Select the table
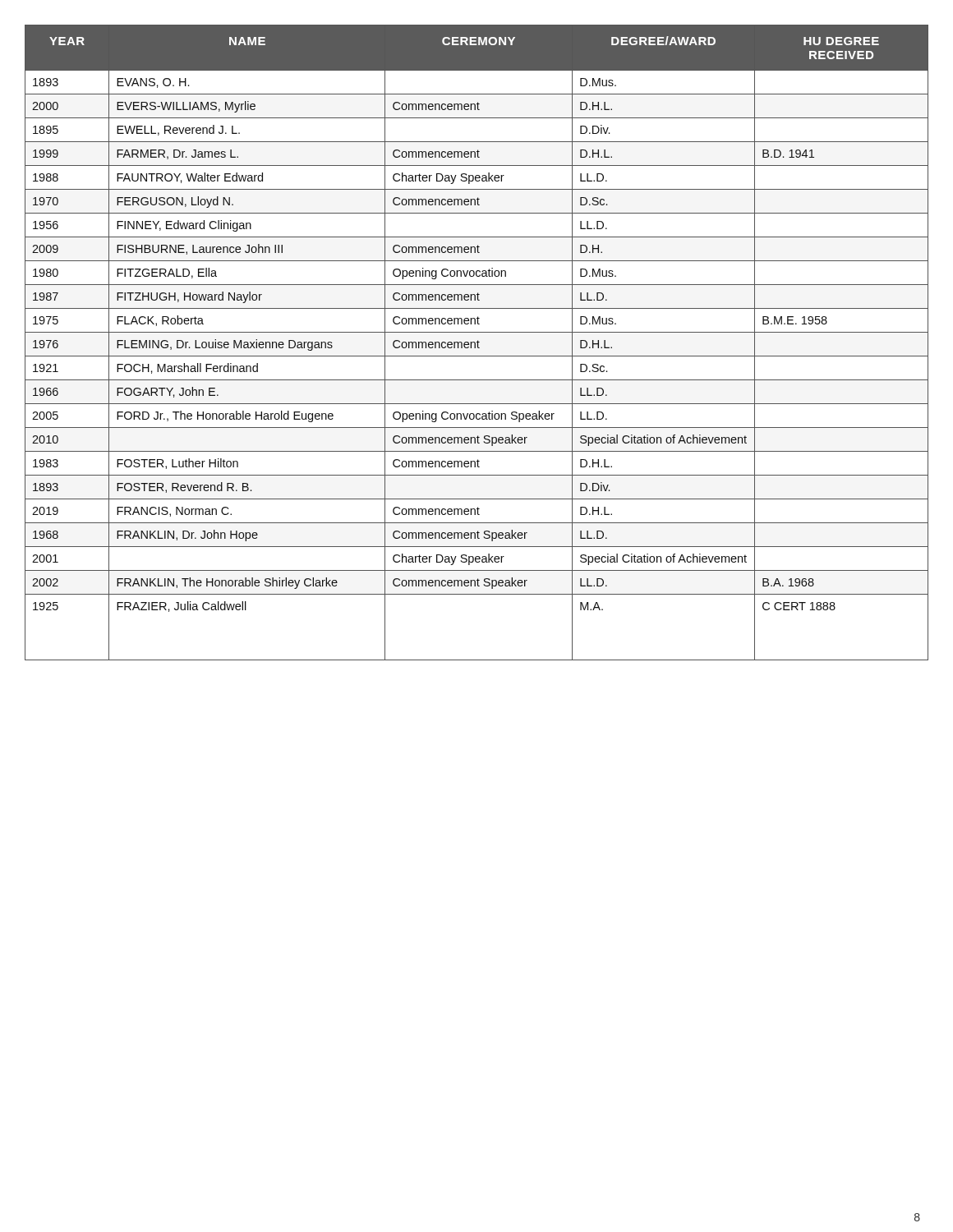The width and height of the screenshot is (953, 1232). (476, 342)
